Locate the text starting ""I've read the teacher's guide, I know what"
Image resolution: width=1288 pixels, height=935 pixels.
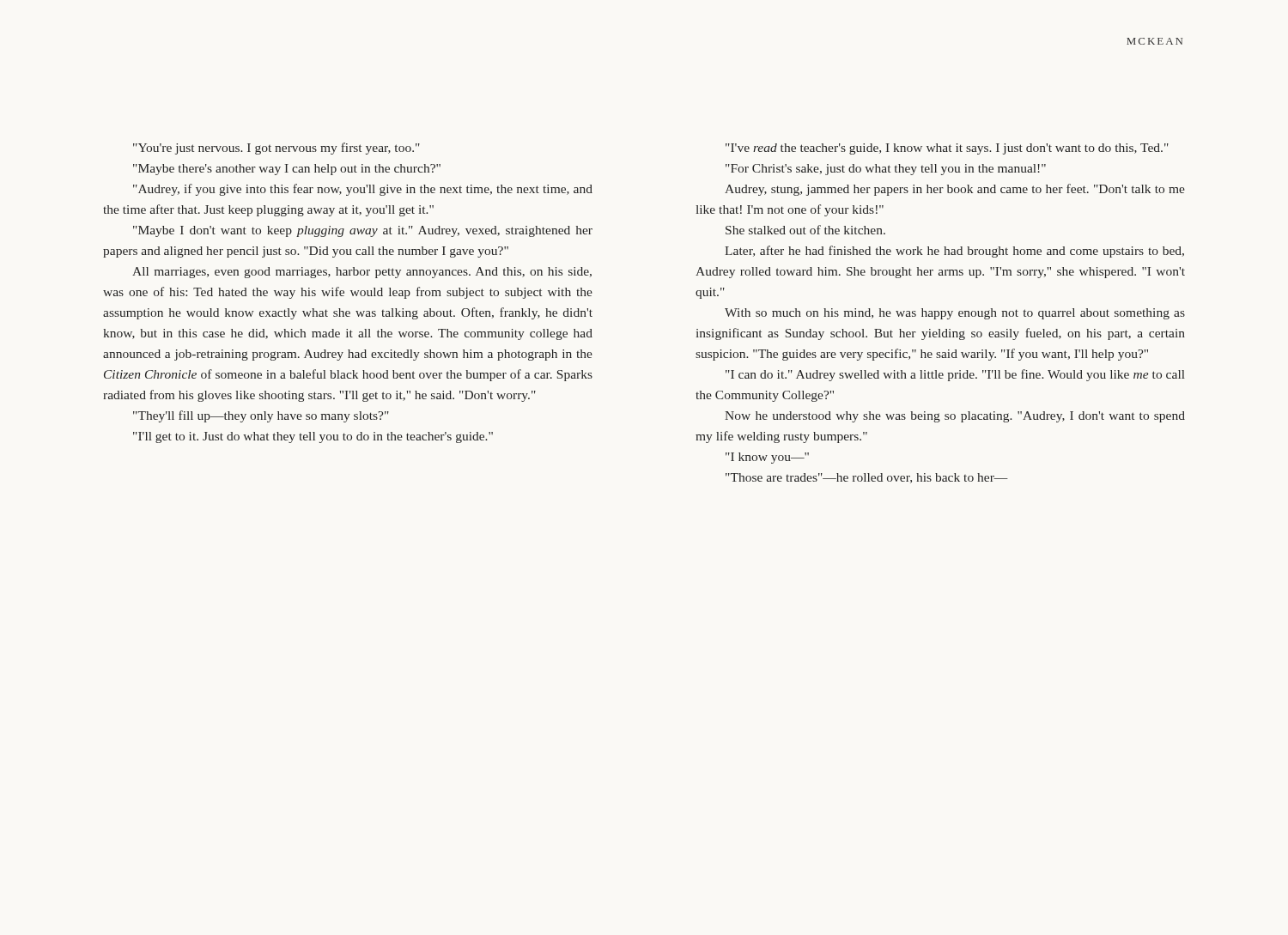940,313
